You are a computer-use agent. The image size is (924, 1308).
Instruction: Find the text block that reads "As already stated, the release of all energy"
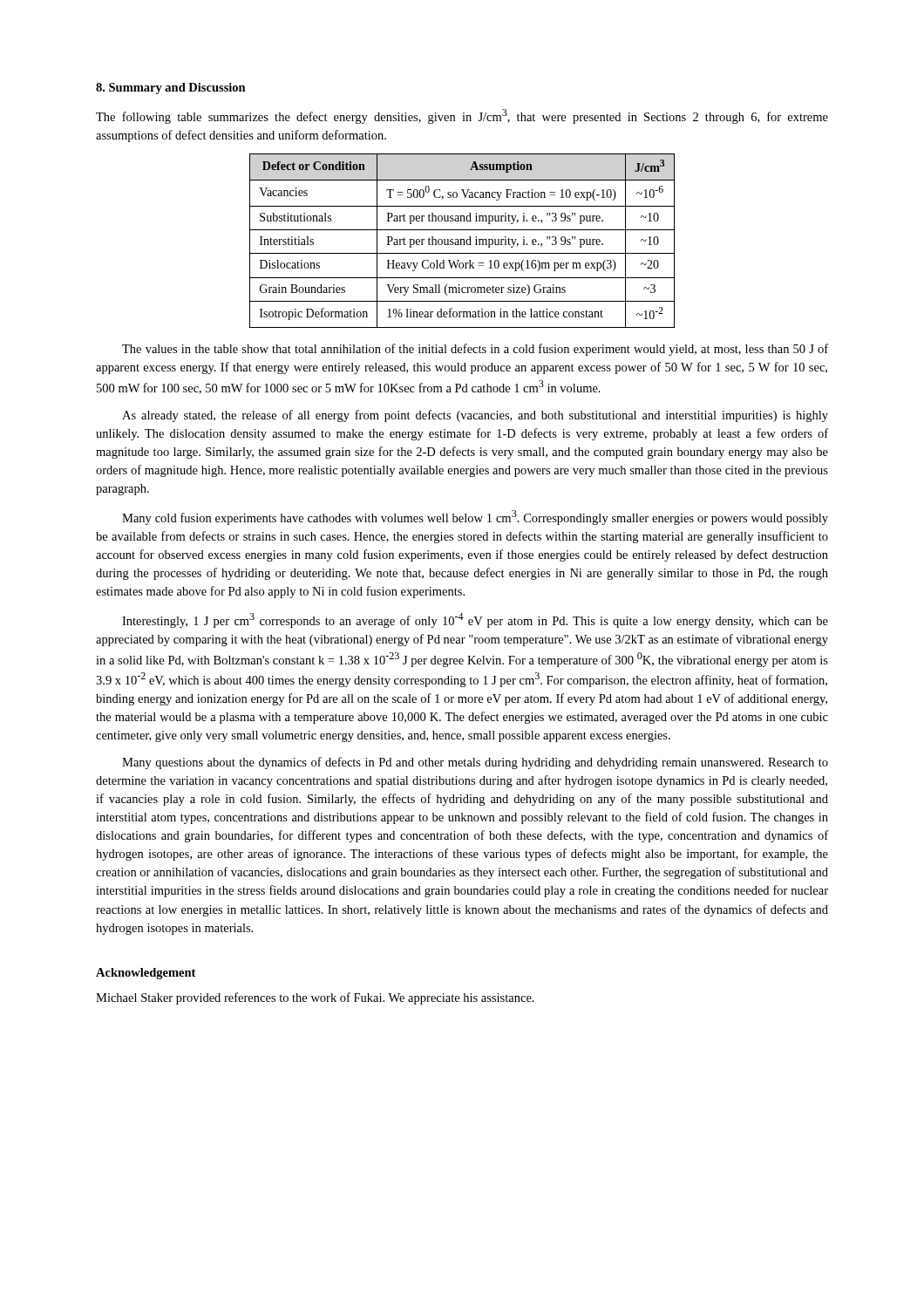(x=462, y=452)
